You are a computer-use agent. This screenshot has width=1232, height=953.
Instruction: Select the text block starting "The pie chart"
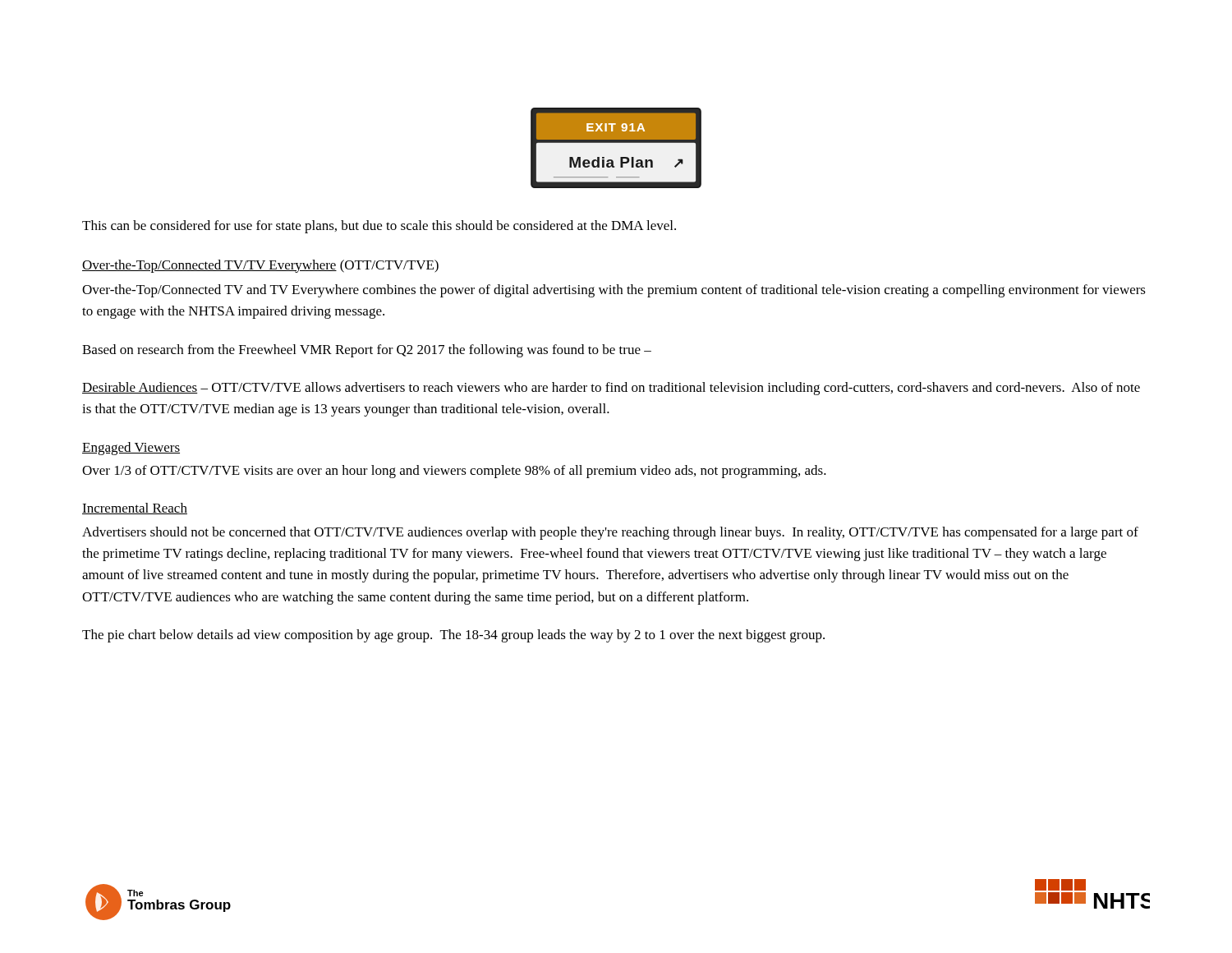(x=454, y=635)
